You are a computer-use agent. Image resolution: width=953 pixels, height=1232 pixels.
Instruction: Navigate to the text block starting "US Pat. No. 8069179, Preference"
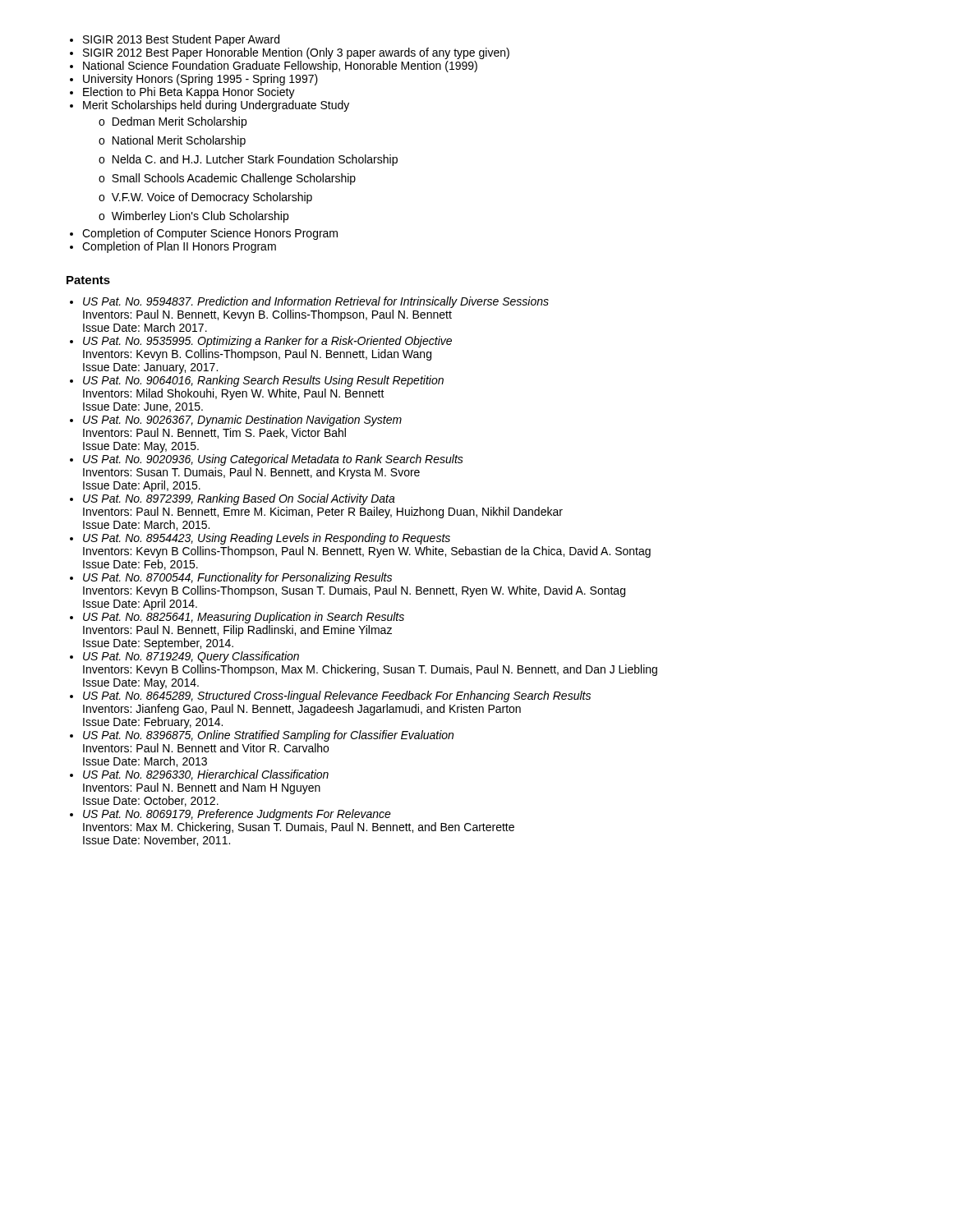tap(485, 827)
